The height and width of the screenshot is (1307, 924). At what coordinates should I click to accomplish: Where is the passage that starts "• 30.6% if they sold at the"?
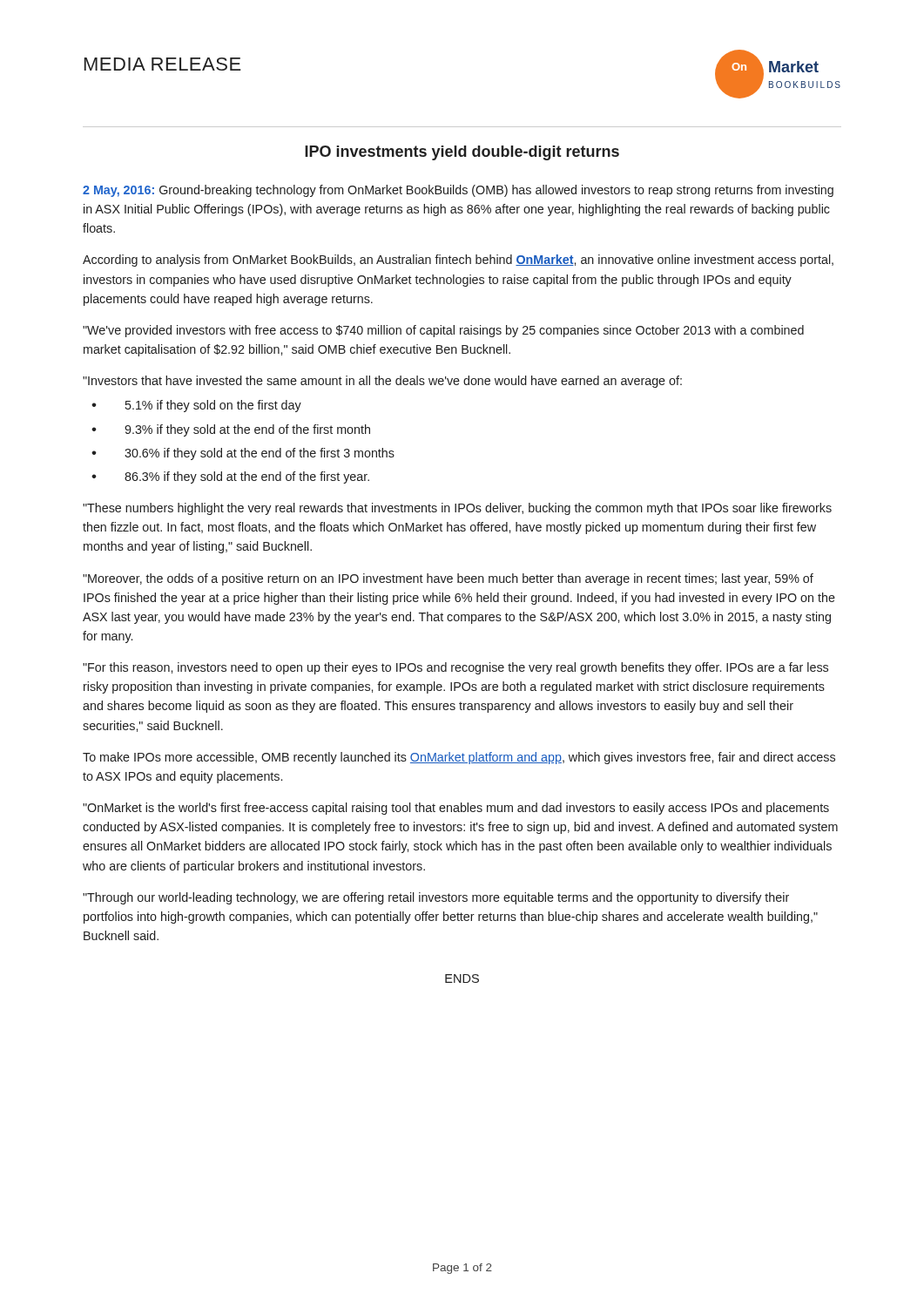243,454
